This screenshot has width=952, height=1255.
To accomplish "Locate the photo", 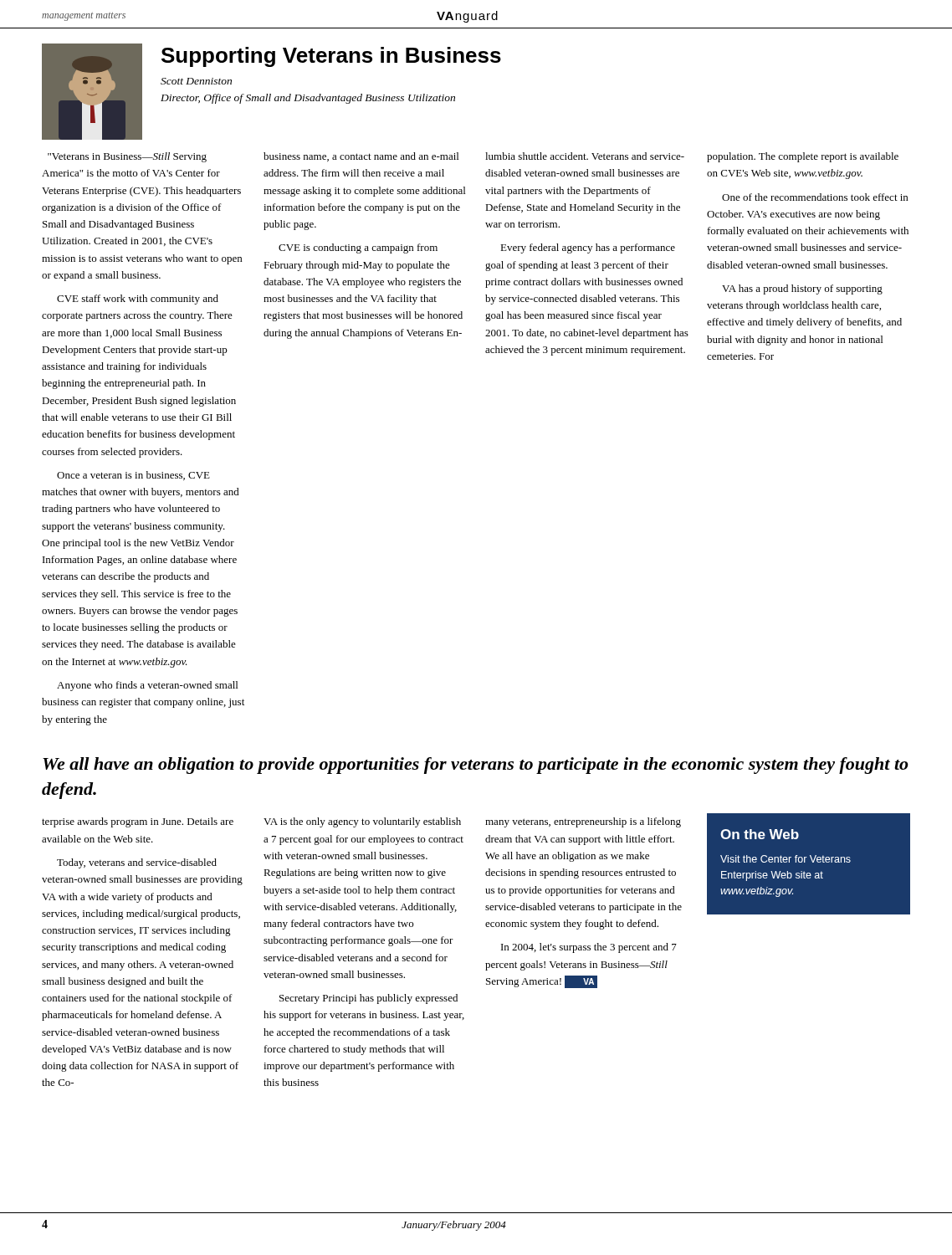I will pos(92,92).
